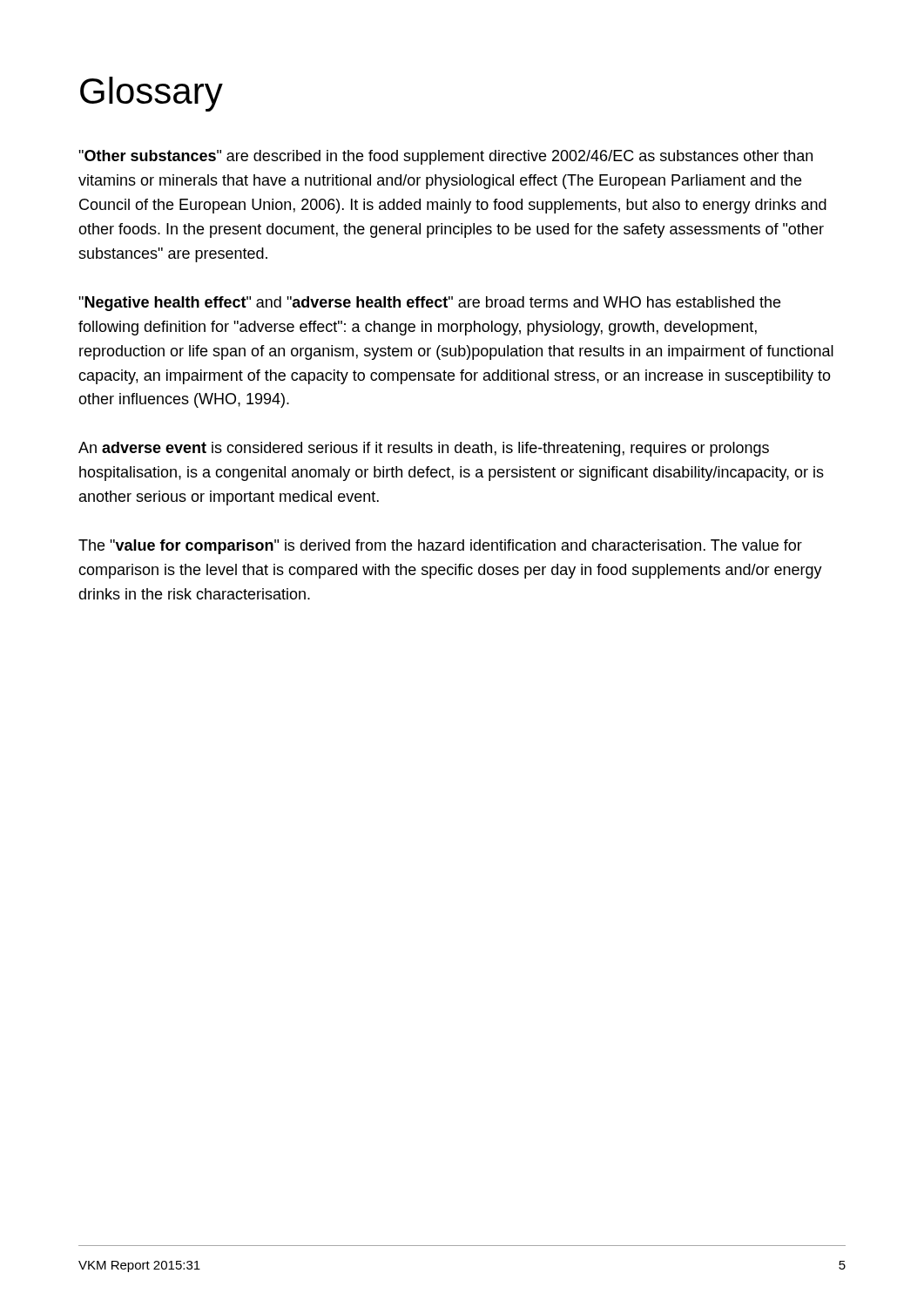Select the text block that says "The "value for comparison" is derived"

(462, 571)
